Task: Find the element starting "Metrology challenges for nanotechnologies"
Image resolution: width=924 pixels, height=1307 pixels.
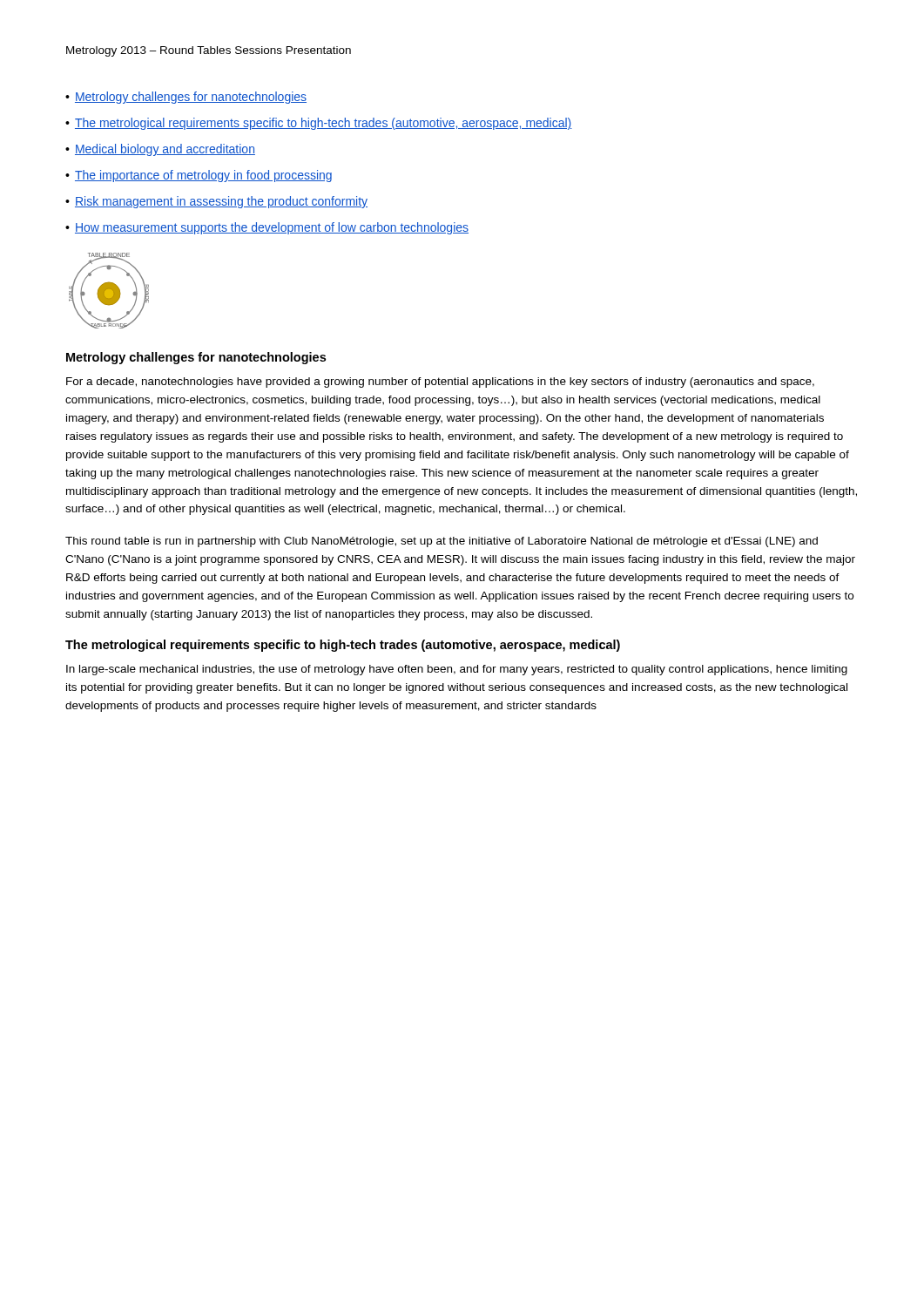Action: [x=196, y=357]
